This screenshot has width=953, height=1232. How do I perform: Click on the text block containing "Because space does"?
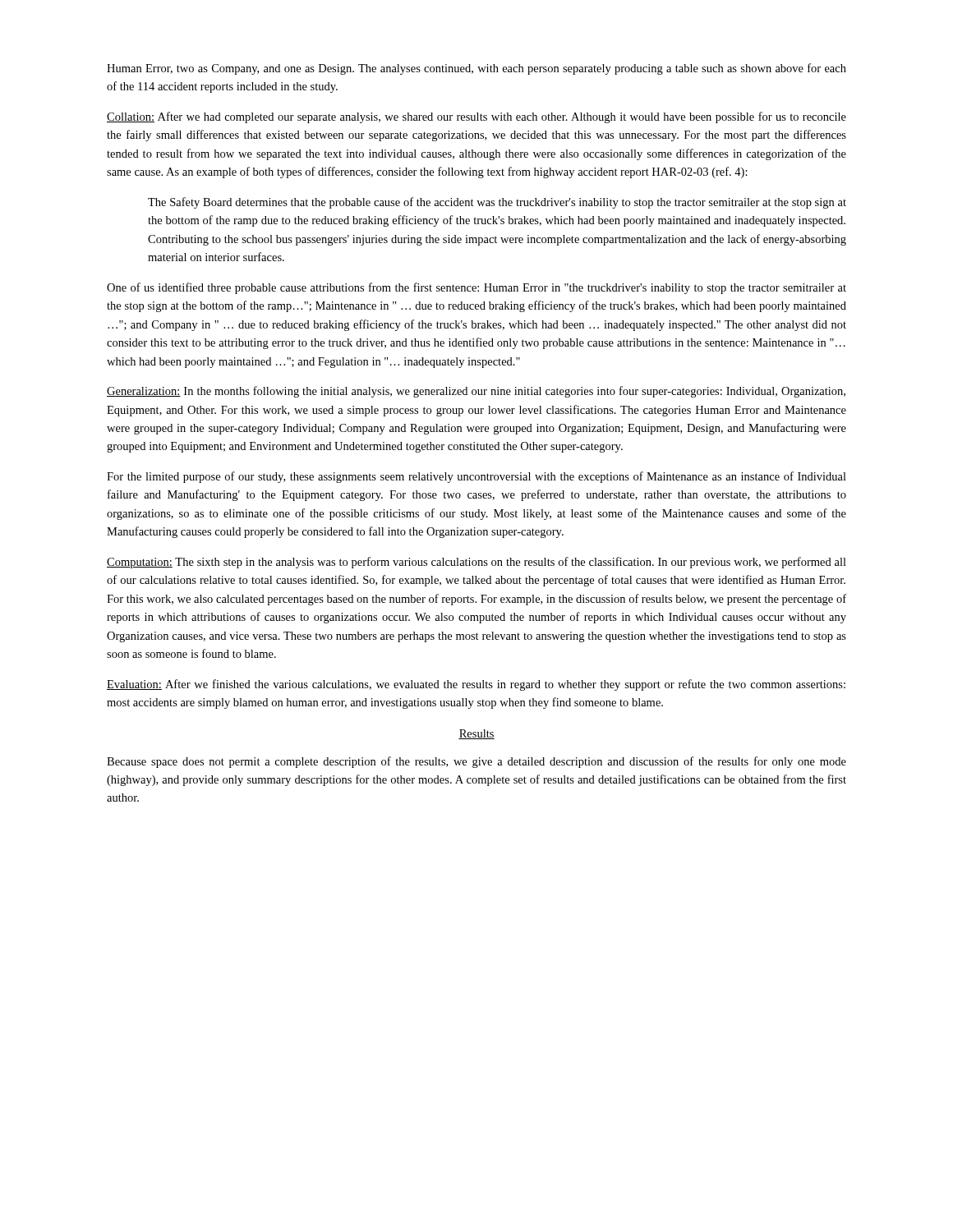pyautogui.click(x=476, y=779)
